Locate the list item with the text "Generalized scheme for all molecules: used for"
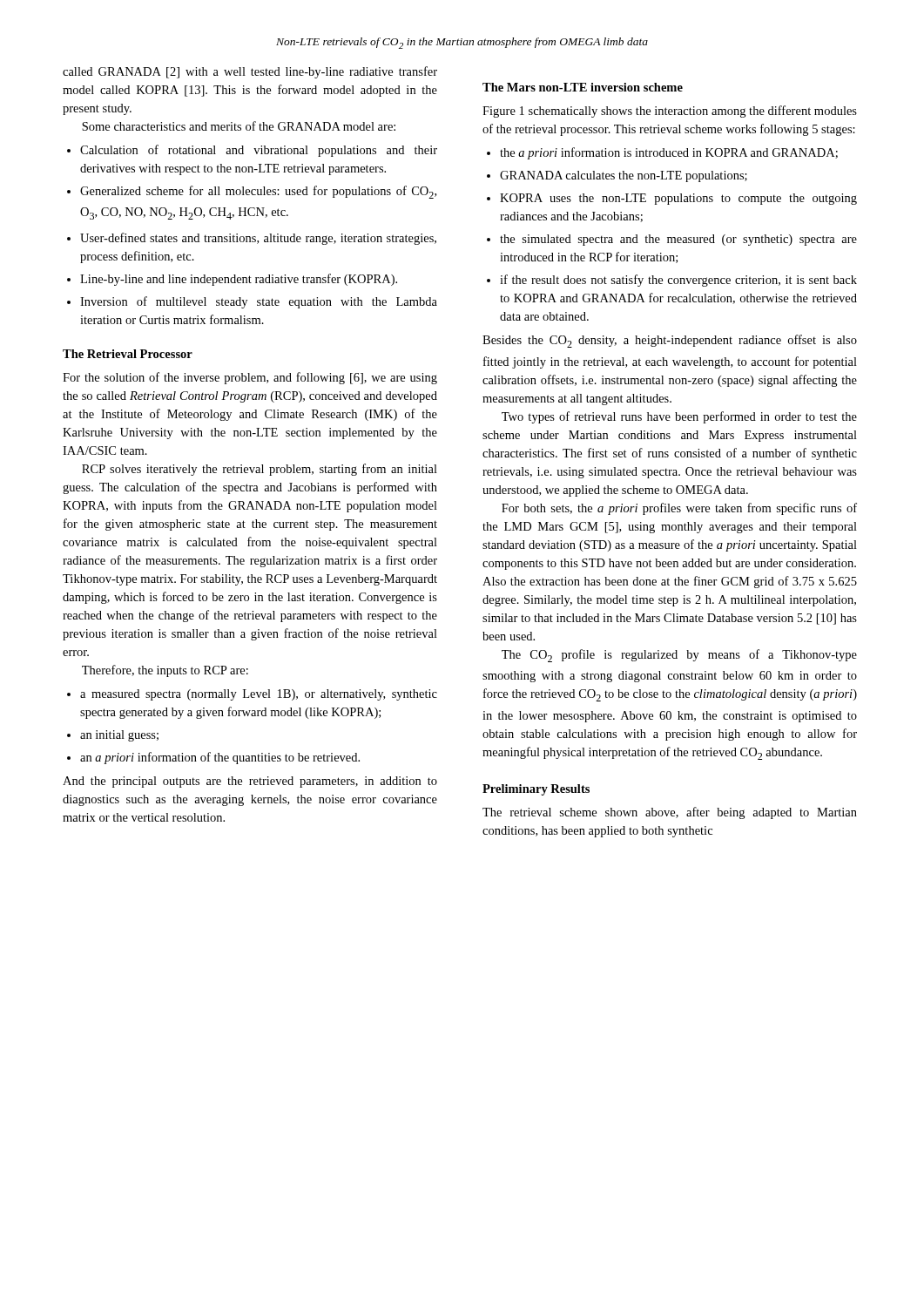924x1307 pixels. 259,203
